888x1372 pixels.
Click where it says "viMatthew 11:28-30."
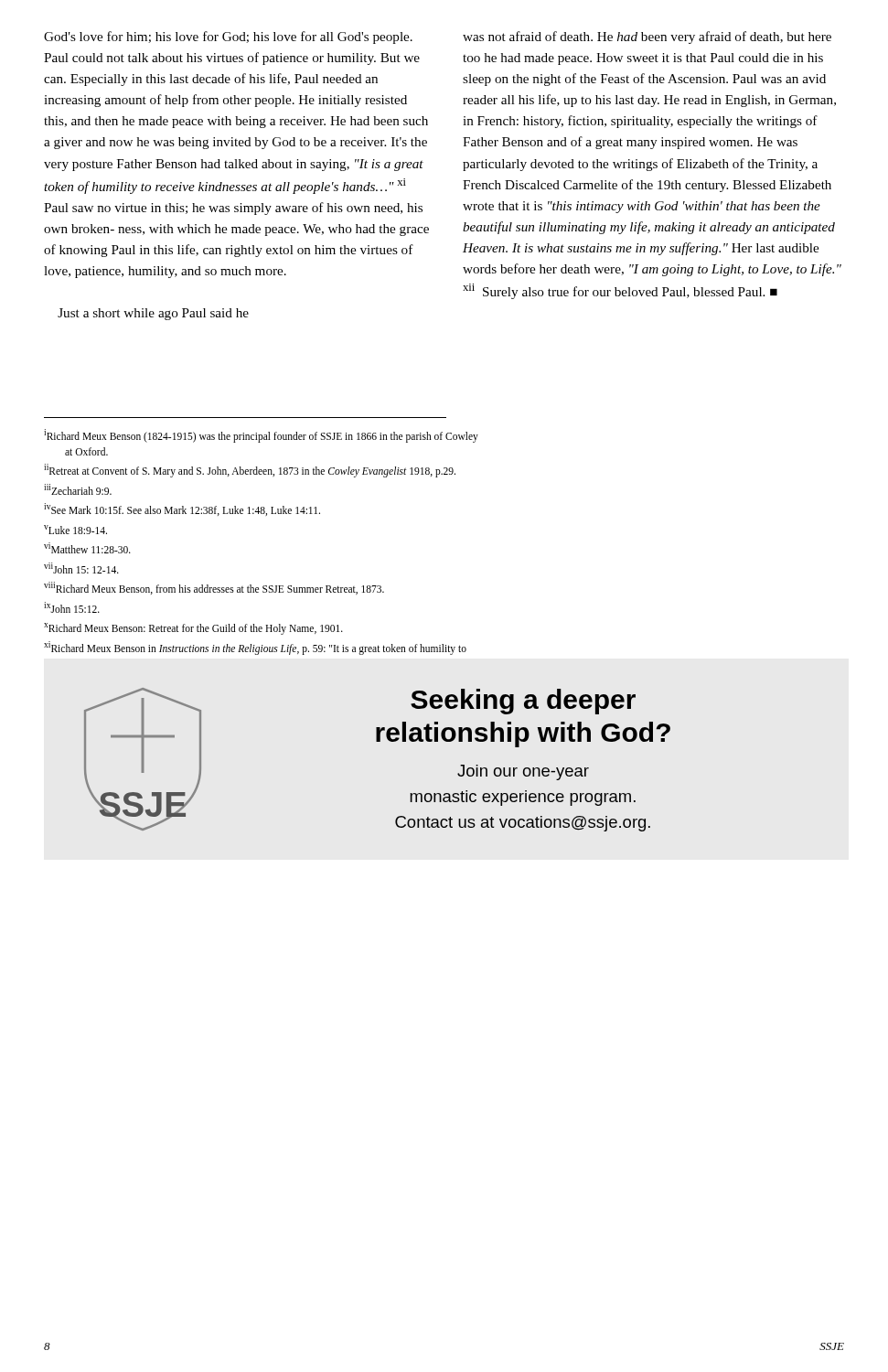(87, 548)
